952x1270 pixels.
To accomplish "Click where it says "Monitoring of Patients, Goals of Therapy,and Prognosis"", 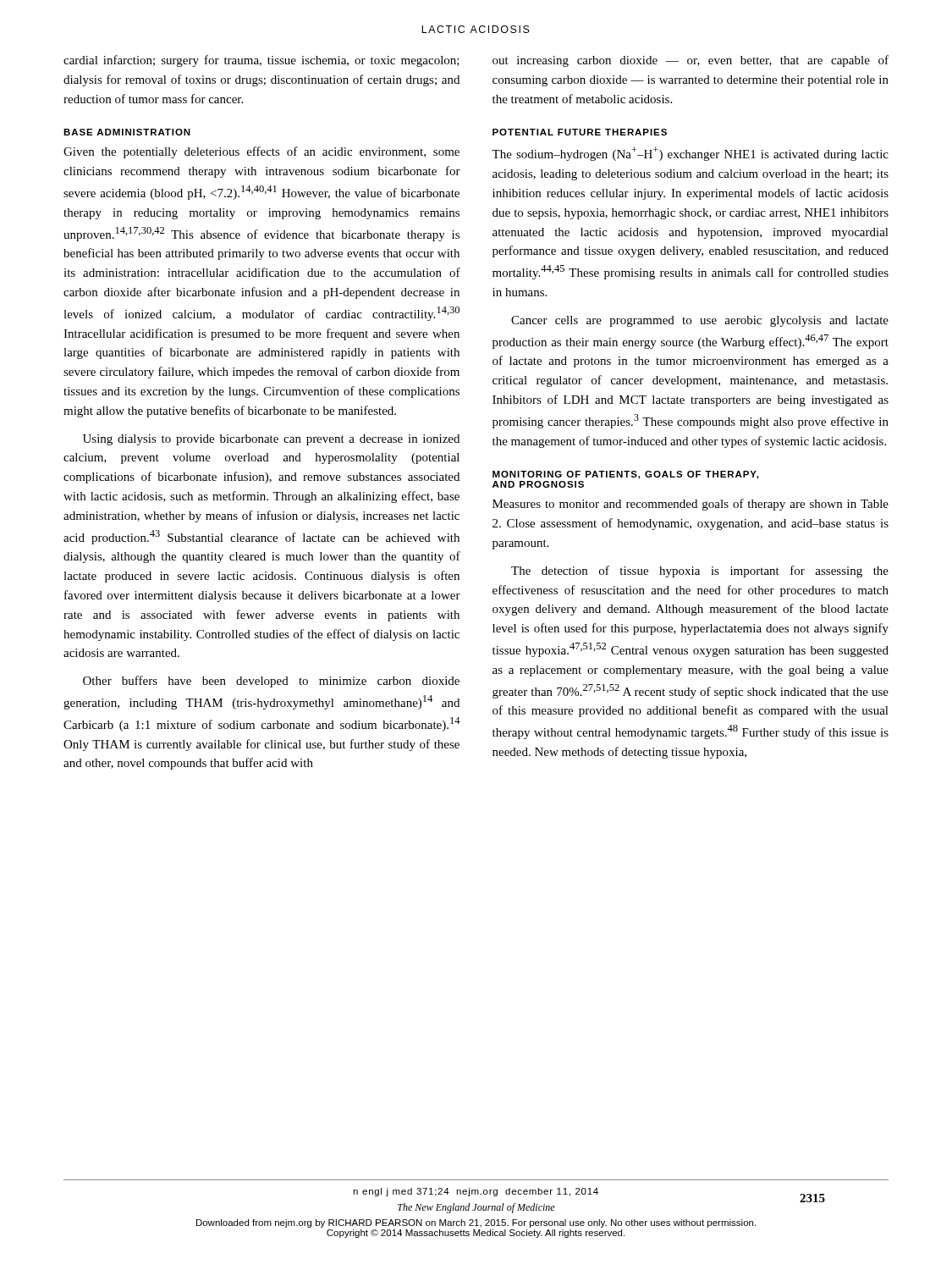I will tap(626, 480).
